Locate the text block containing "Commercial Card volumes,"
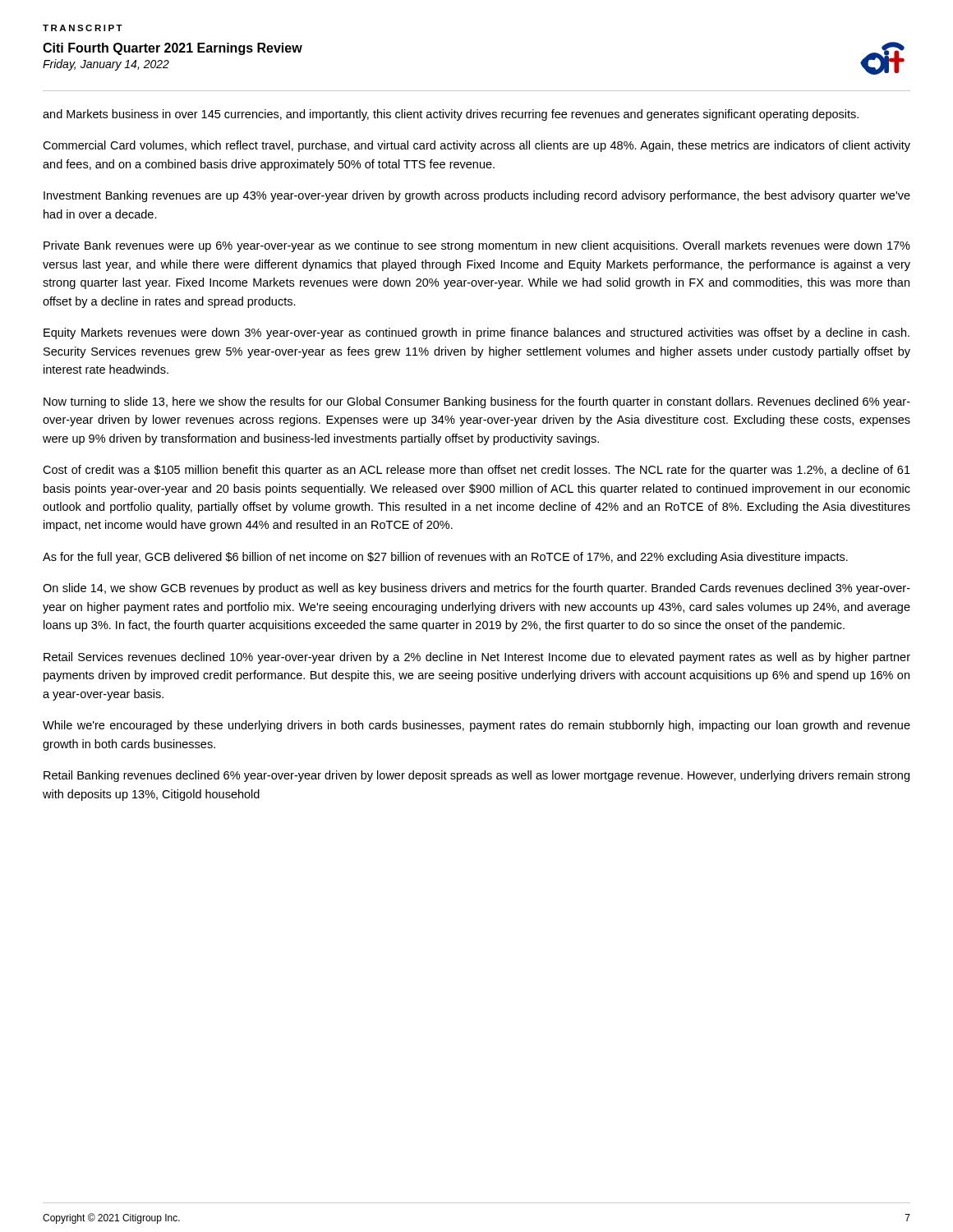The width and height of the screenshot is (953, 1232). (476, 155)
